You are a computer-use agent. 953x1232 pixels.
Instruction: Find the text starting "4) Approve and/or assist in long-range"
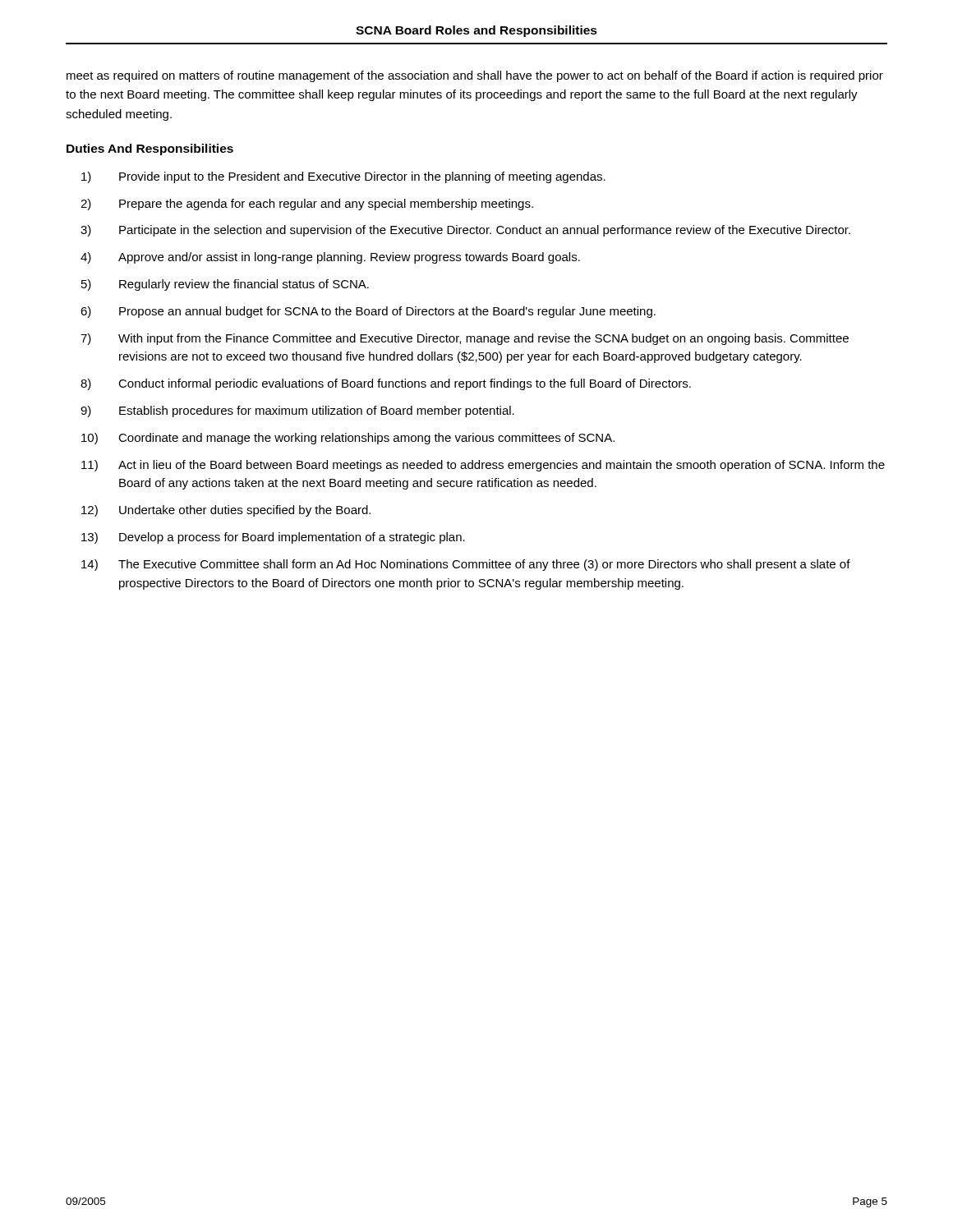pos(484,257)
